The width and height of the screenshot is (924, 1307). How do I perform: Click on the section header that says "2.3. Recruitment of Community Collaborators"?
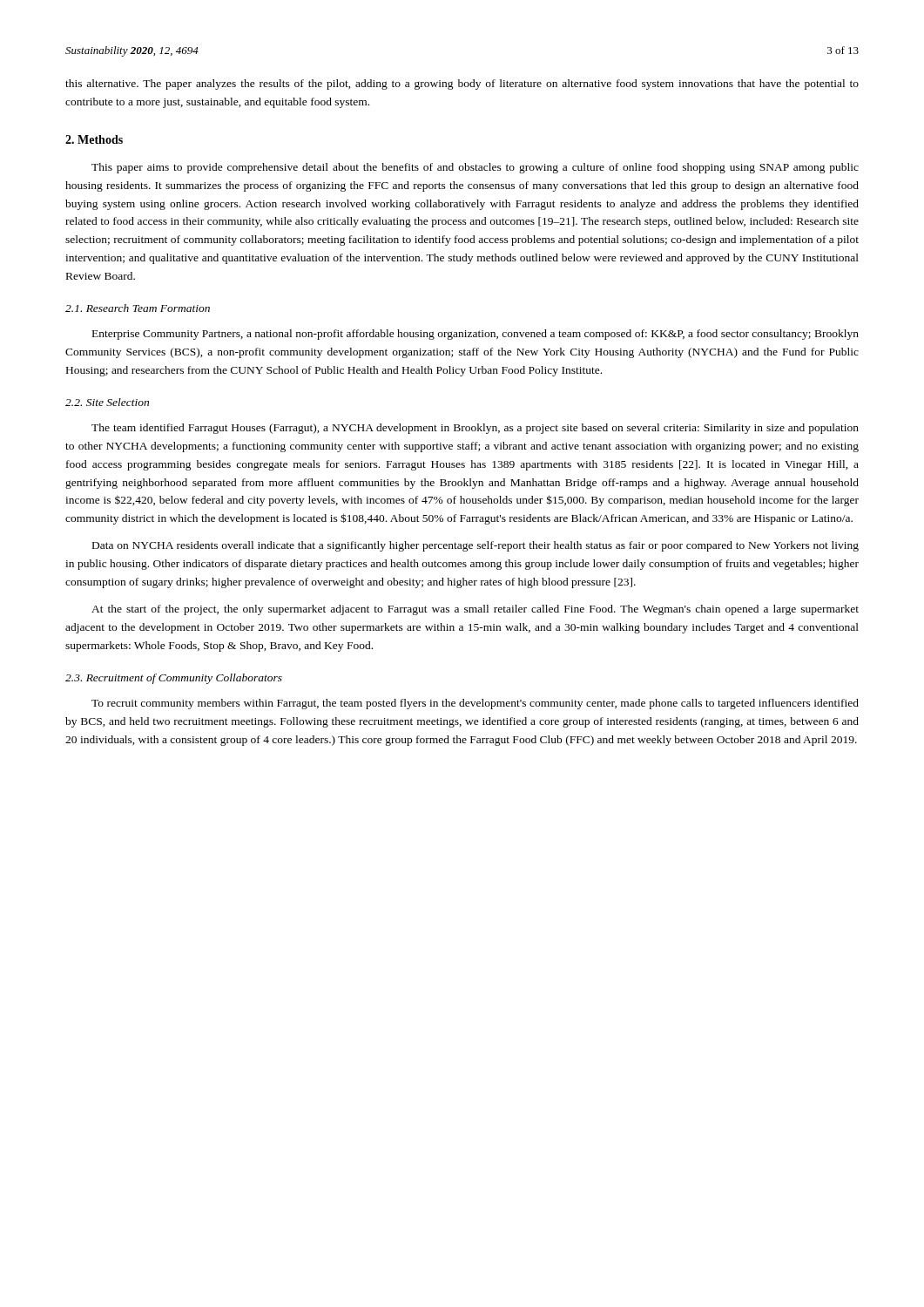coord(174,677)
